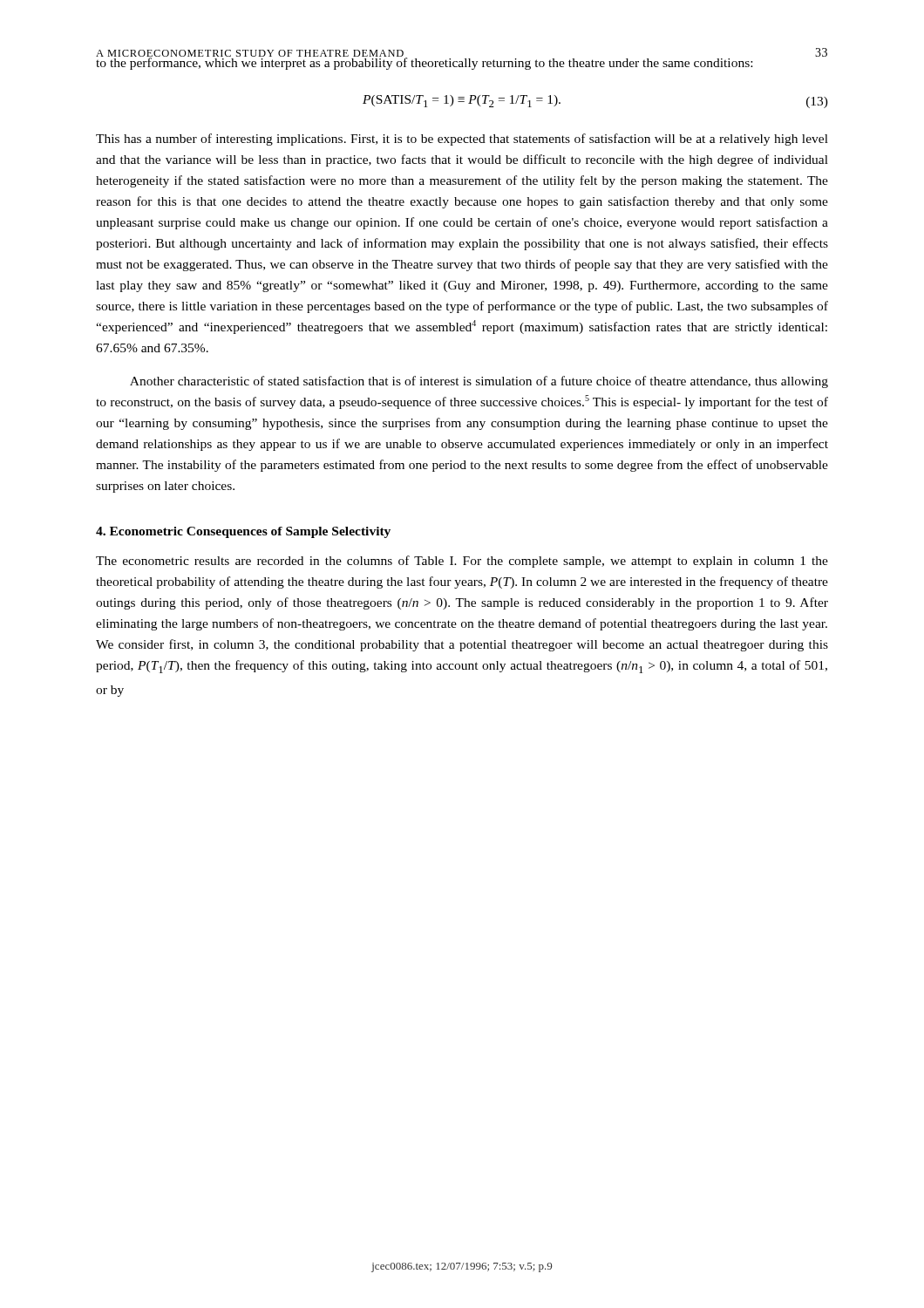This screenshot has height=1308, width=924.
Task: Point to the text starting "Another characteristic of stated satisfaction that is of"
Action: (462, 434)
